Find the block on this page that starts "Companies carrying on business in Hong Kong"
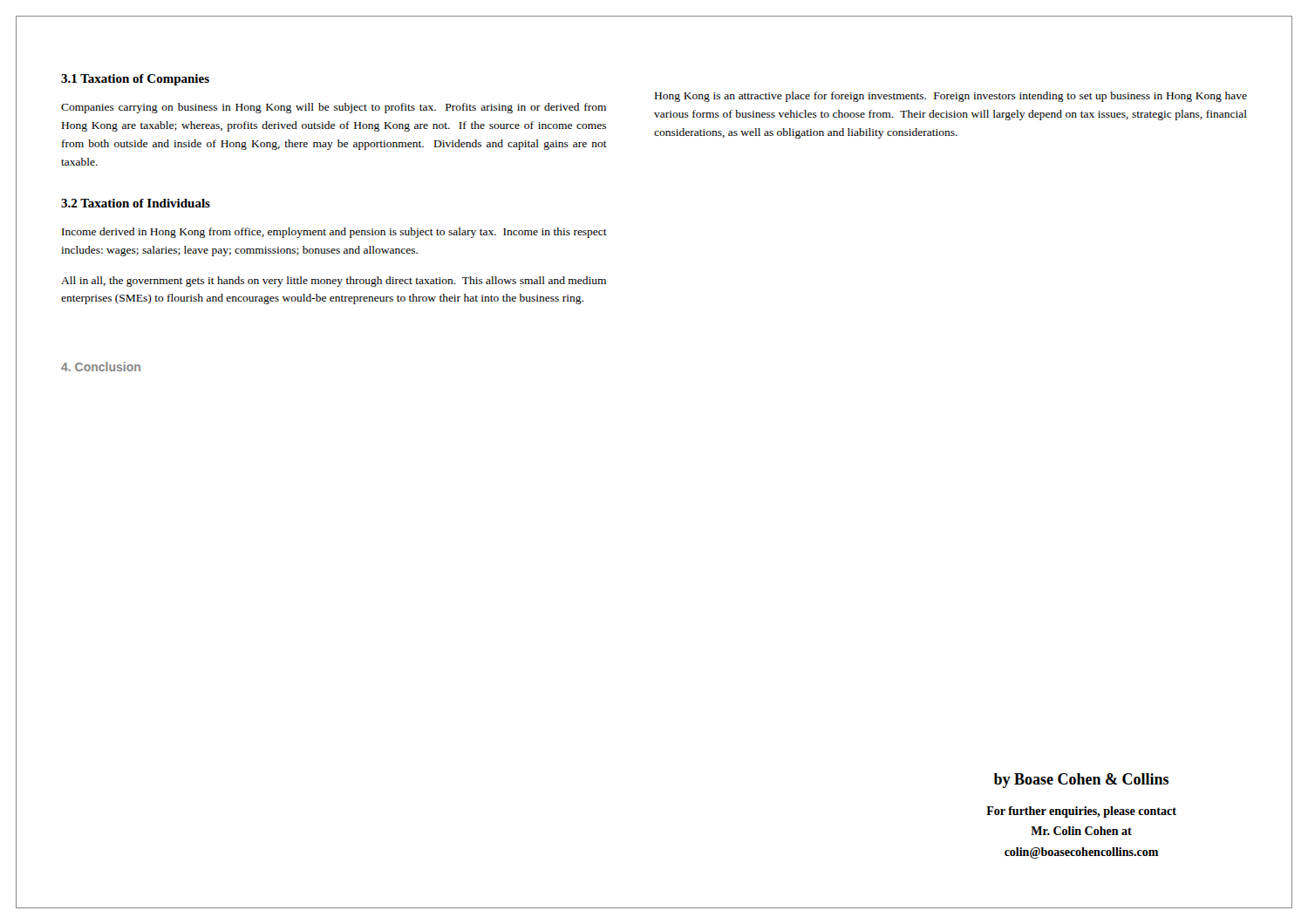The width and height of the screenshot is (1308, 924). (x=334, y=134)
